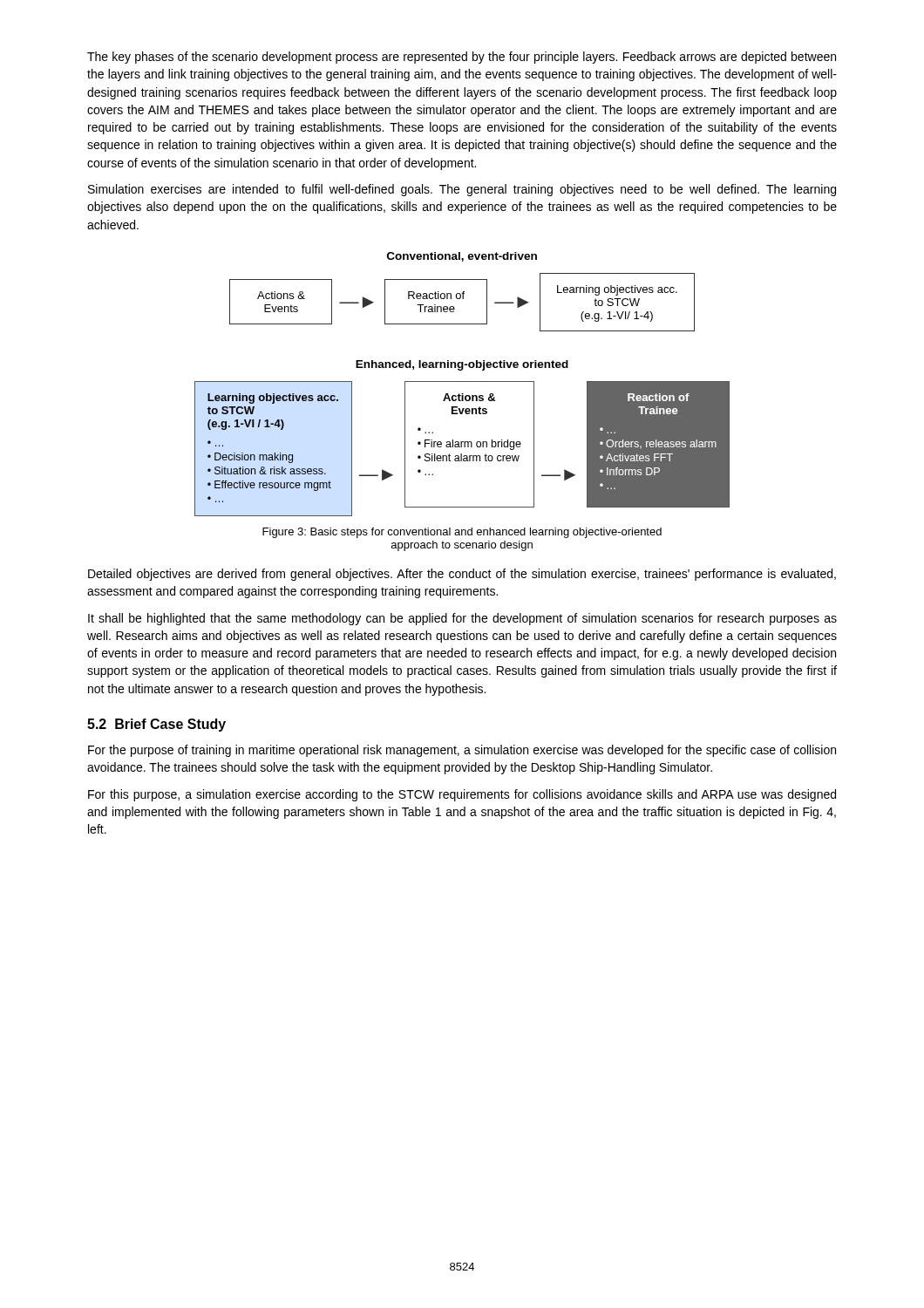The image size is (924, 1308).
Task: Find the section header containing "5.2 Brief Case Study"
Action: click(157, 724)
